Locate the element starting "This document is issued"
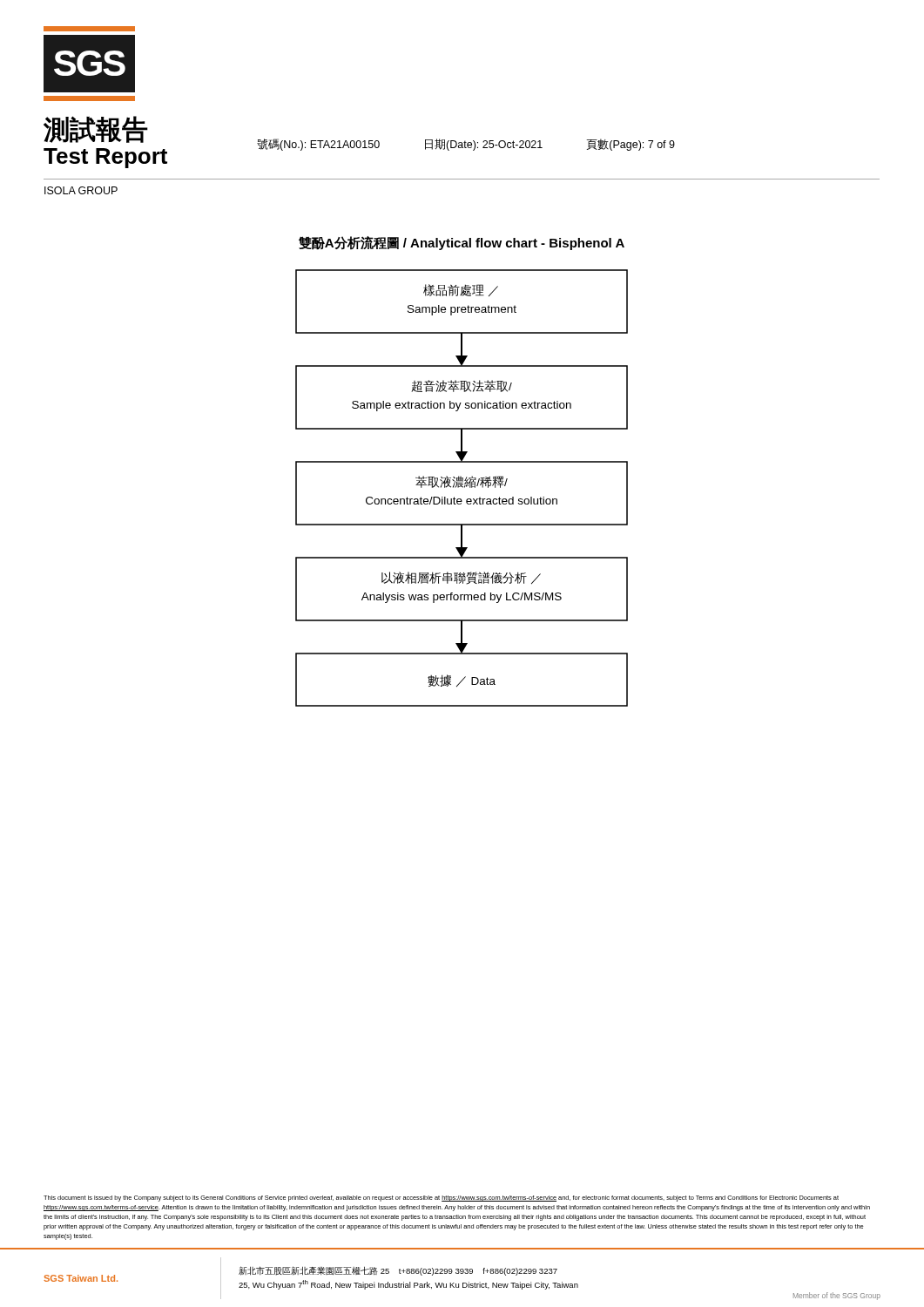Viewport: 924px width, 1307px height. point(457,1217)
